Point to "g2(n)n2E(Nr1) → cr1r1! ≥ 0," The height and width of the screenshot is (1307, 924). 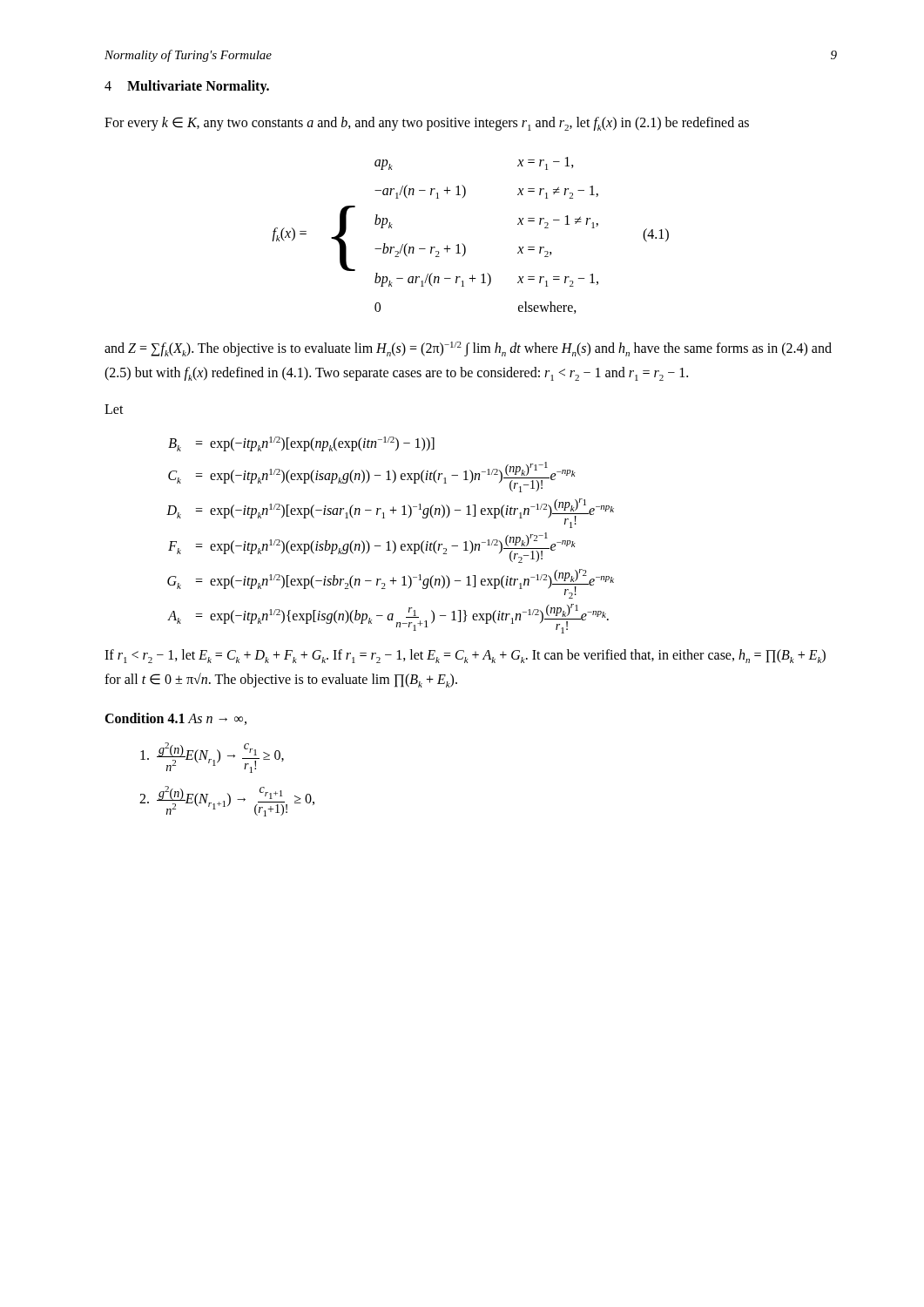coord(212,757)
